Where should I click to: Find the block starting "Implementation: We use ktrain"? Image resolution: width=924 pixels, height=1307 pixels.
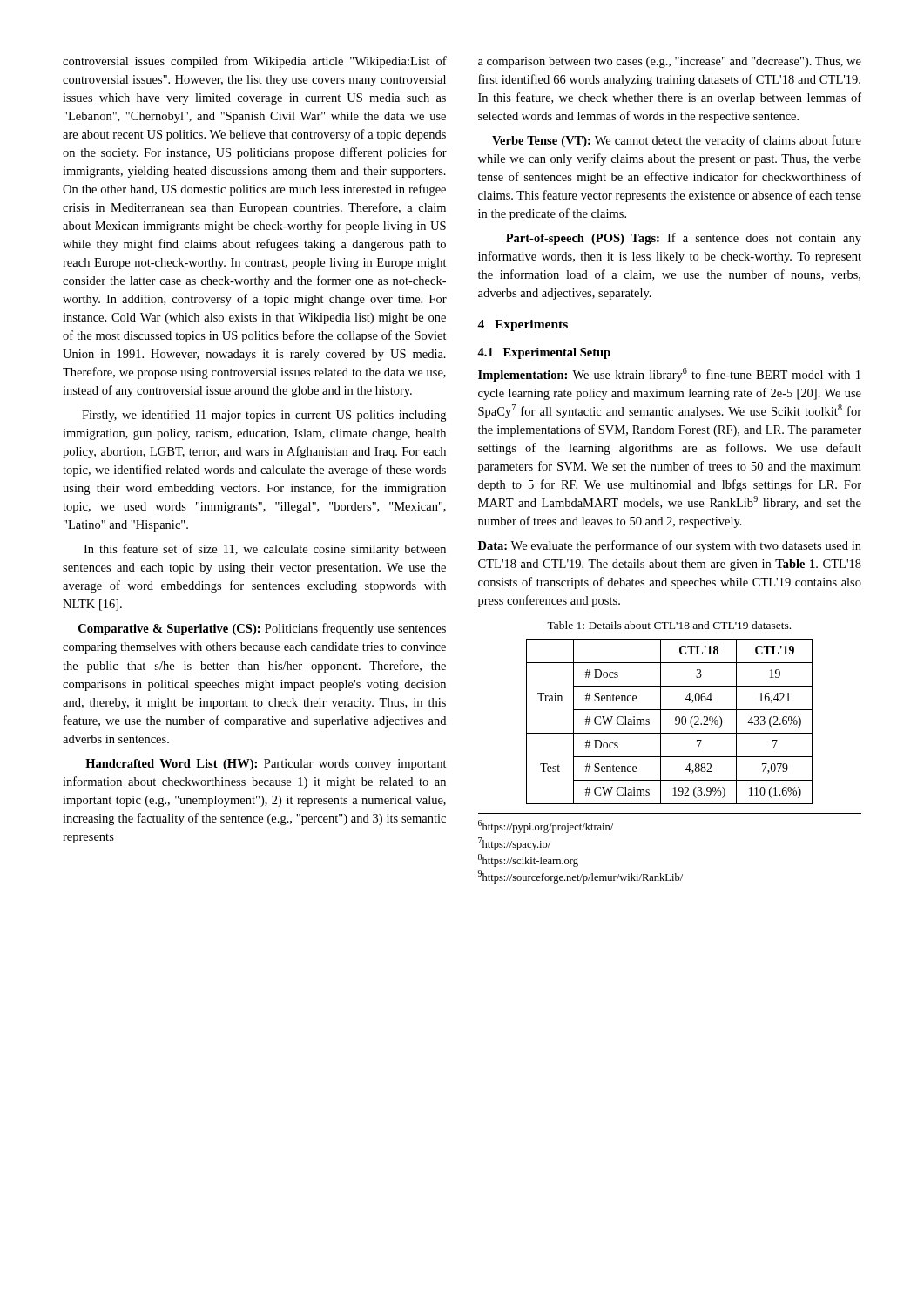[669, 488]
